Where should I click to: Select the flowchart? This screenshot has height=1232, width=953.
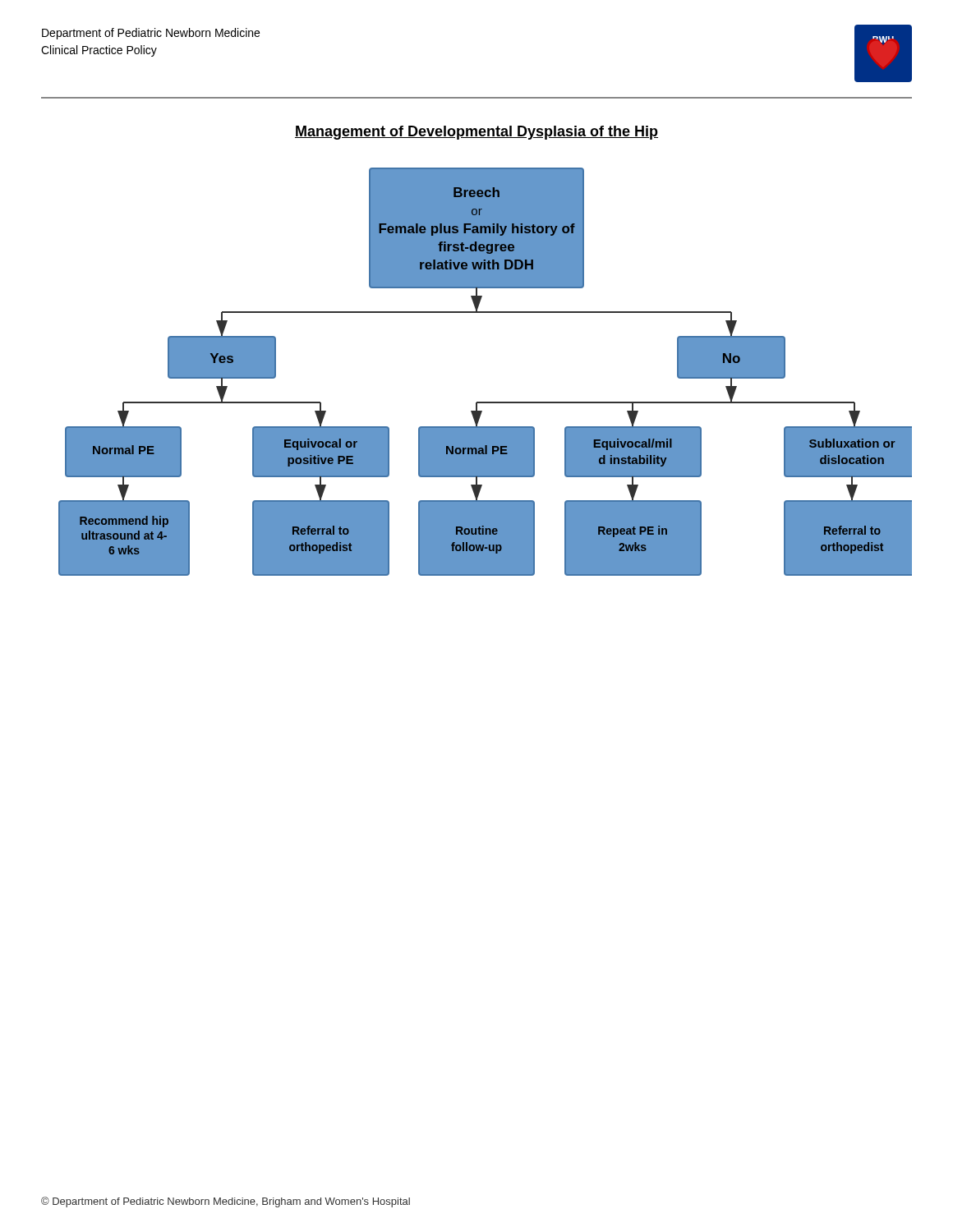coord(476,416)
